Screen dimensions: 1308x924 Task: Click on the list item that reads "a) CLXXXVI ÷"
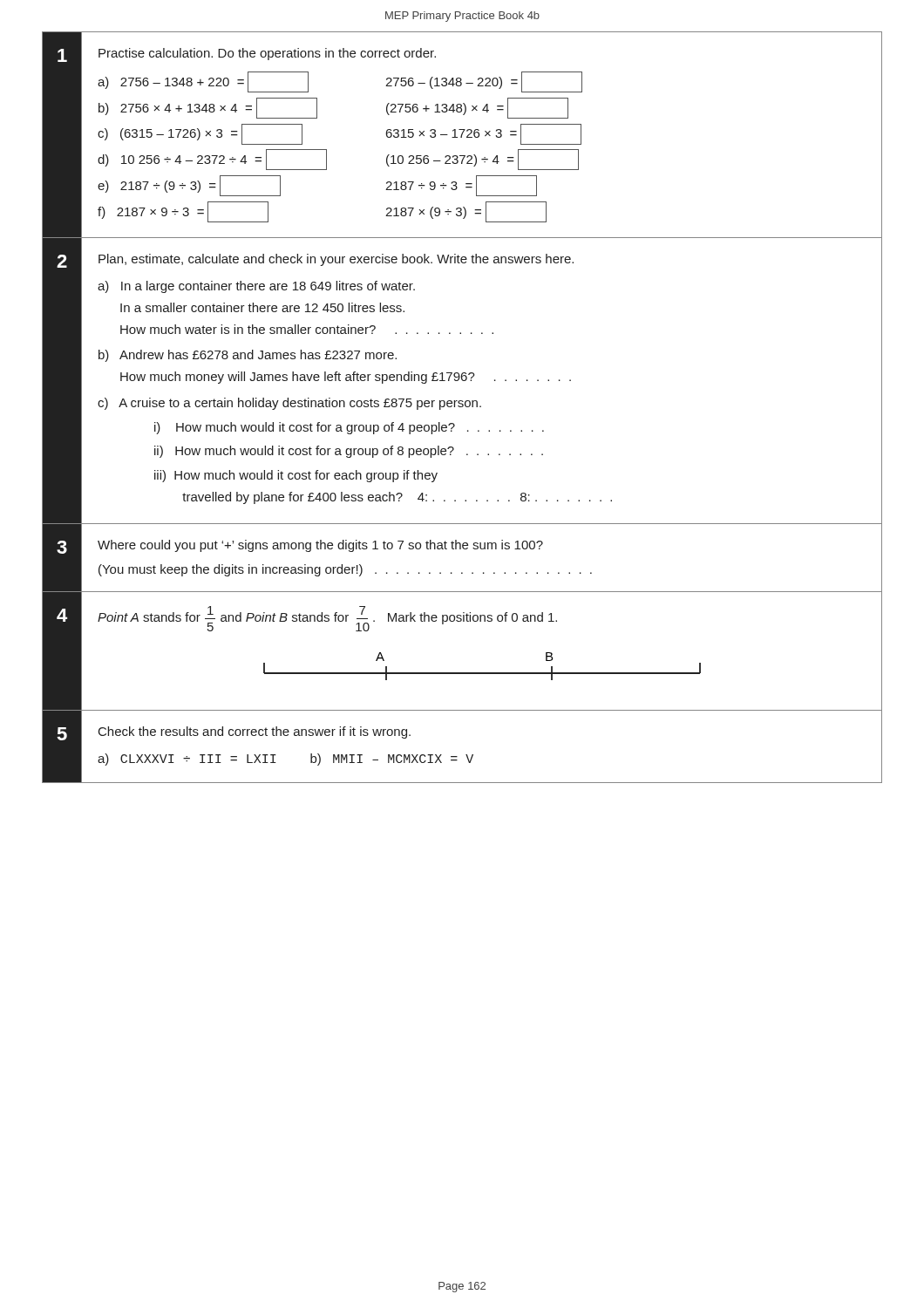(286, 759)
